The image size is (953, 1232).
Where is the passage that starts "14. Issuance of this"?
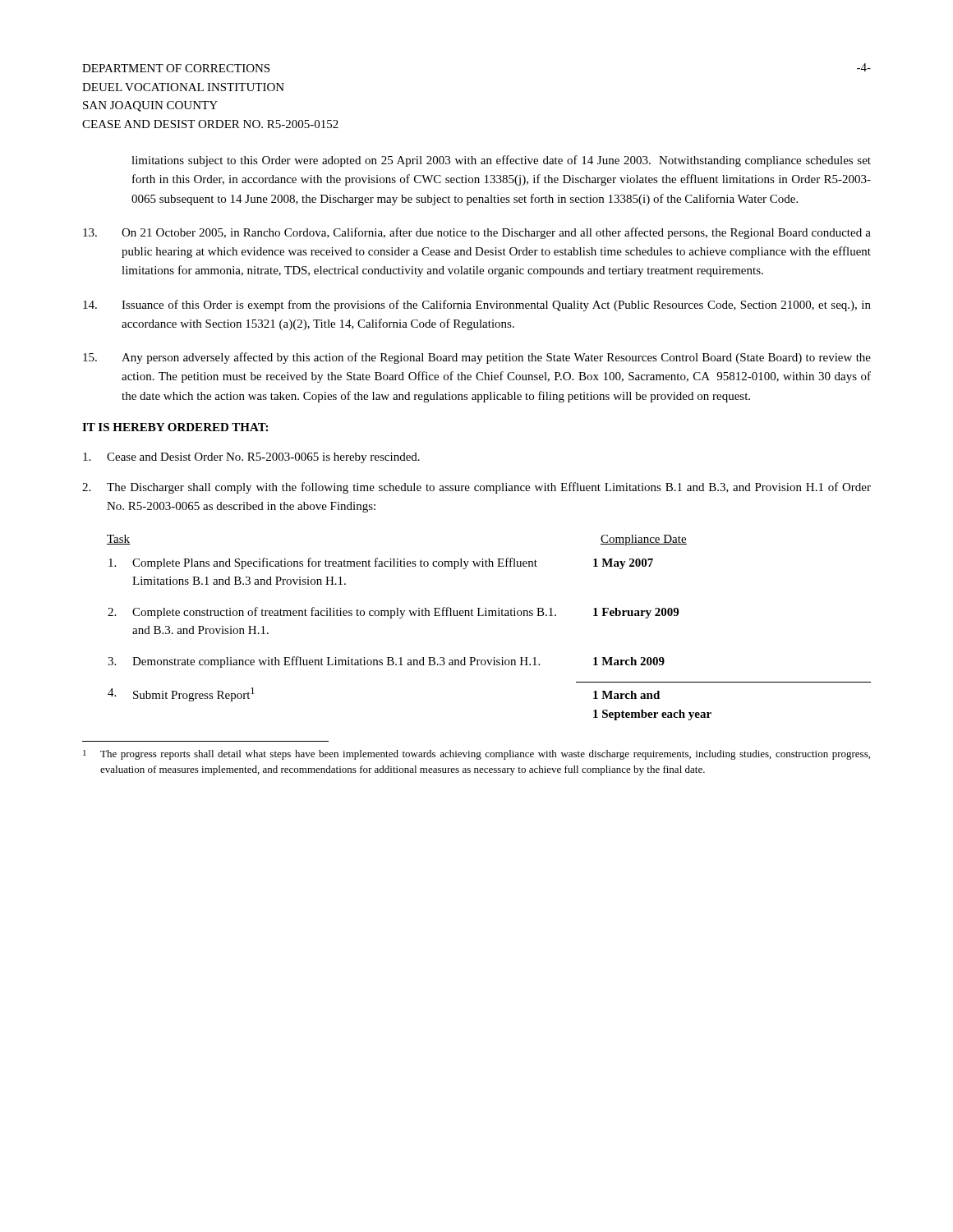tap(476, 314)
